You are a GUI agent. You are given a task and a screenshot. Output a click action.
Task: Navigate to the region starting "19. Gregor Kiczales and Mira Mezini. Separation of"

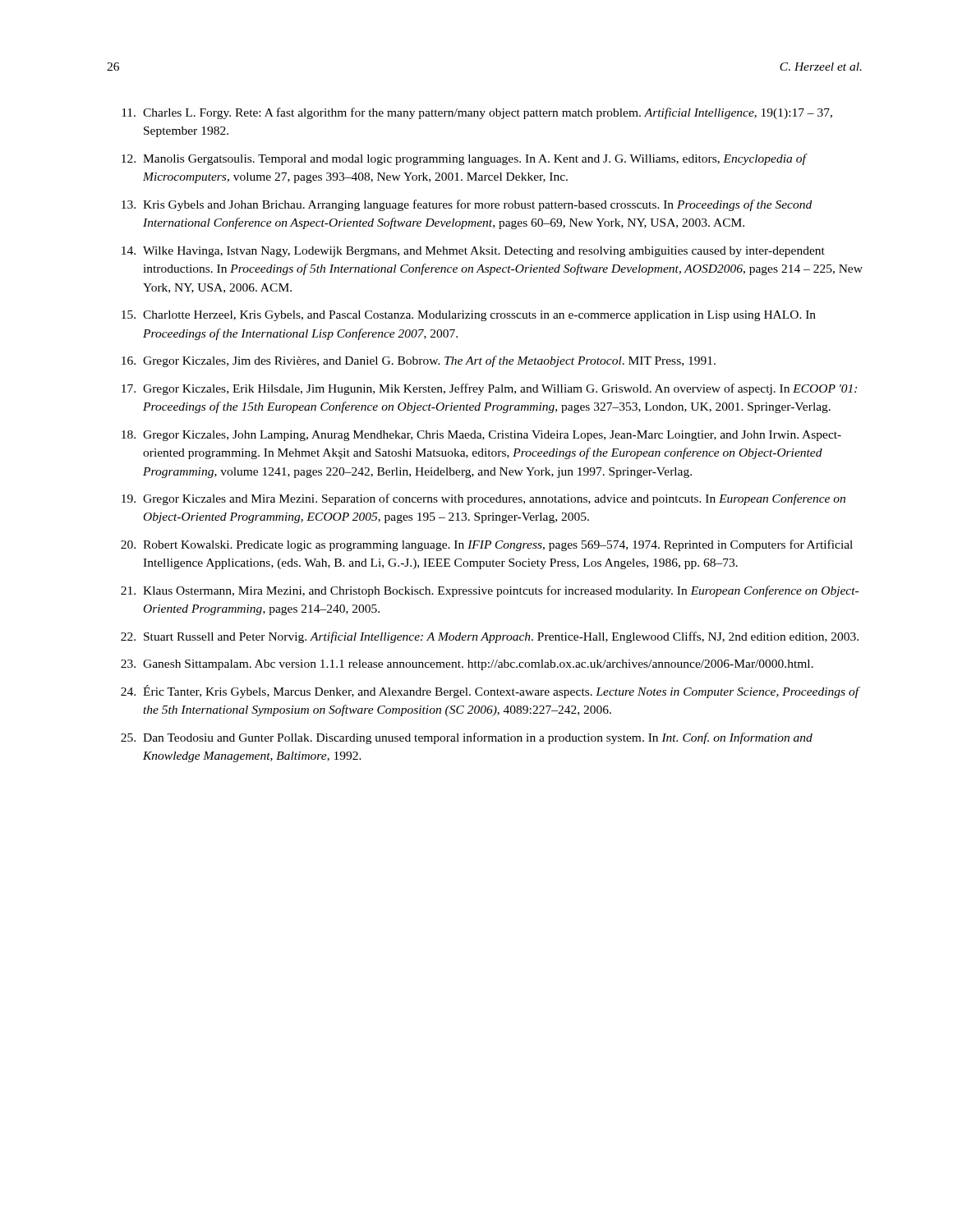pos(485,508)
